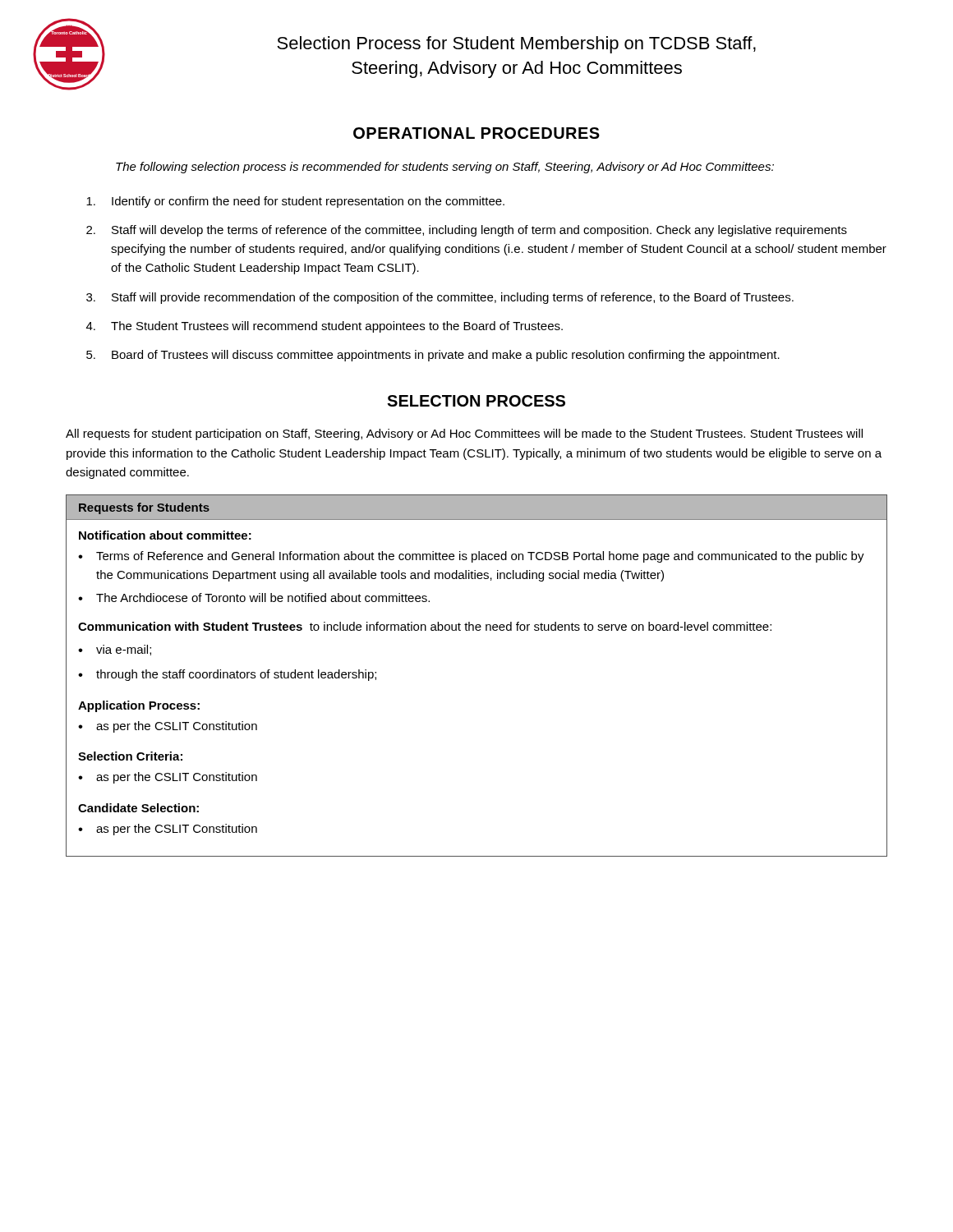Viewport: 953px width, 1232px height.
Task: Where is the passage that starts "2. Staff will develop the terms"?
Action: (x=476, y=249)
